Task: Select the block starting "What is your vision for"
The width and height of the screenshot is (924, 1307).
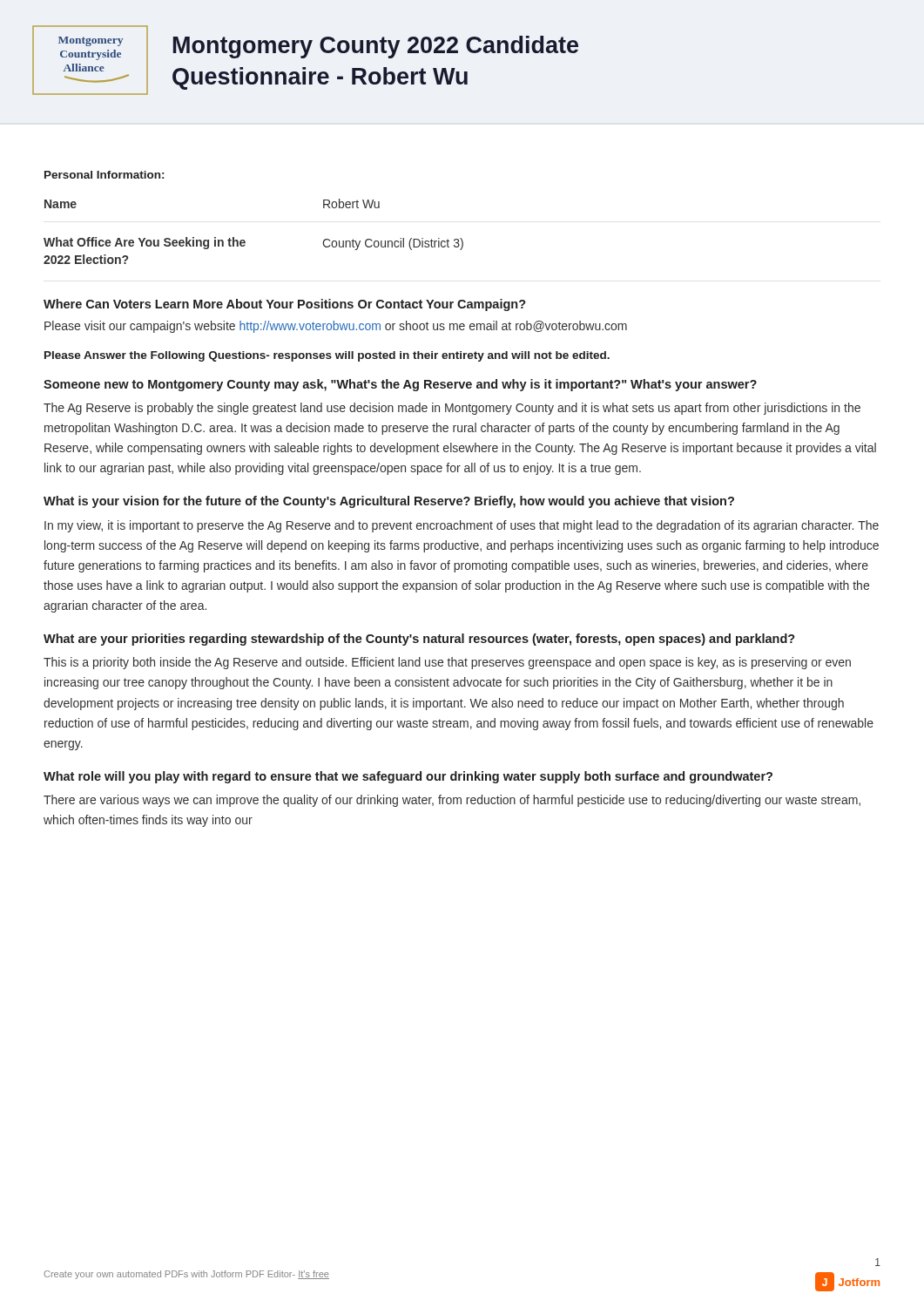Action: click(389, 501)
